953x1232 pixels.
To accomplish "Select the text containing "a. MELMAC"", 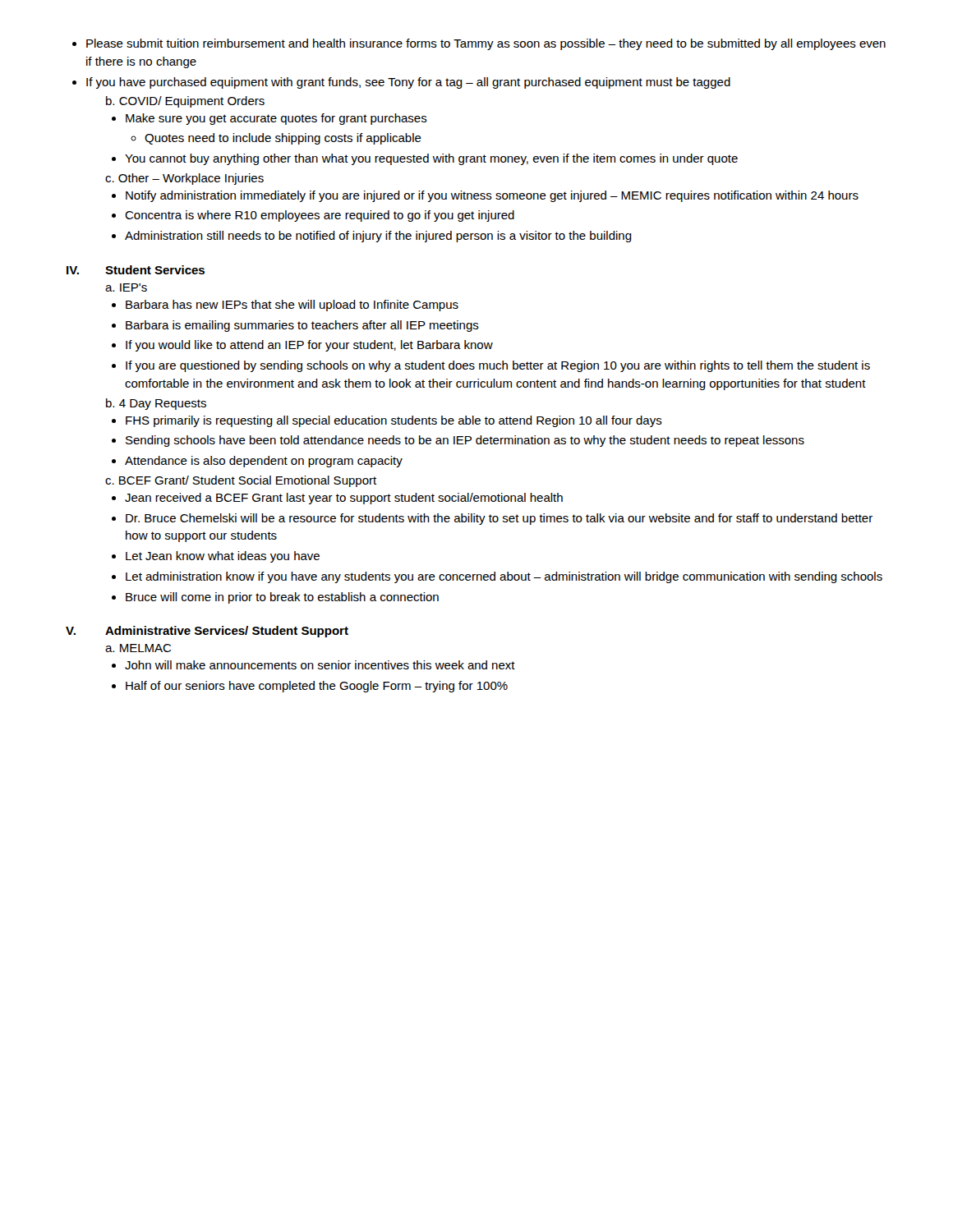I will coord(138,648).
